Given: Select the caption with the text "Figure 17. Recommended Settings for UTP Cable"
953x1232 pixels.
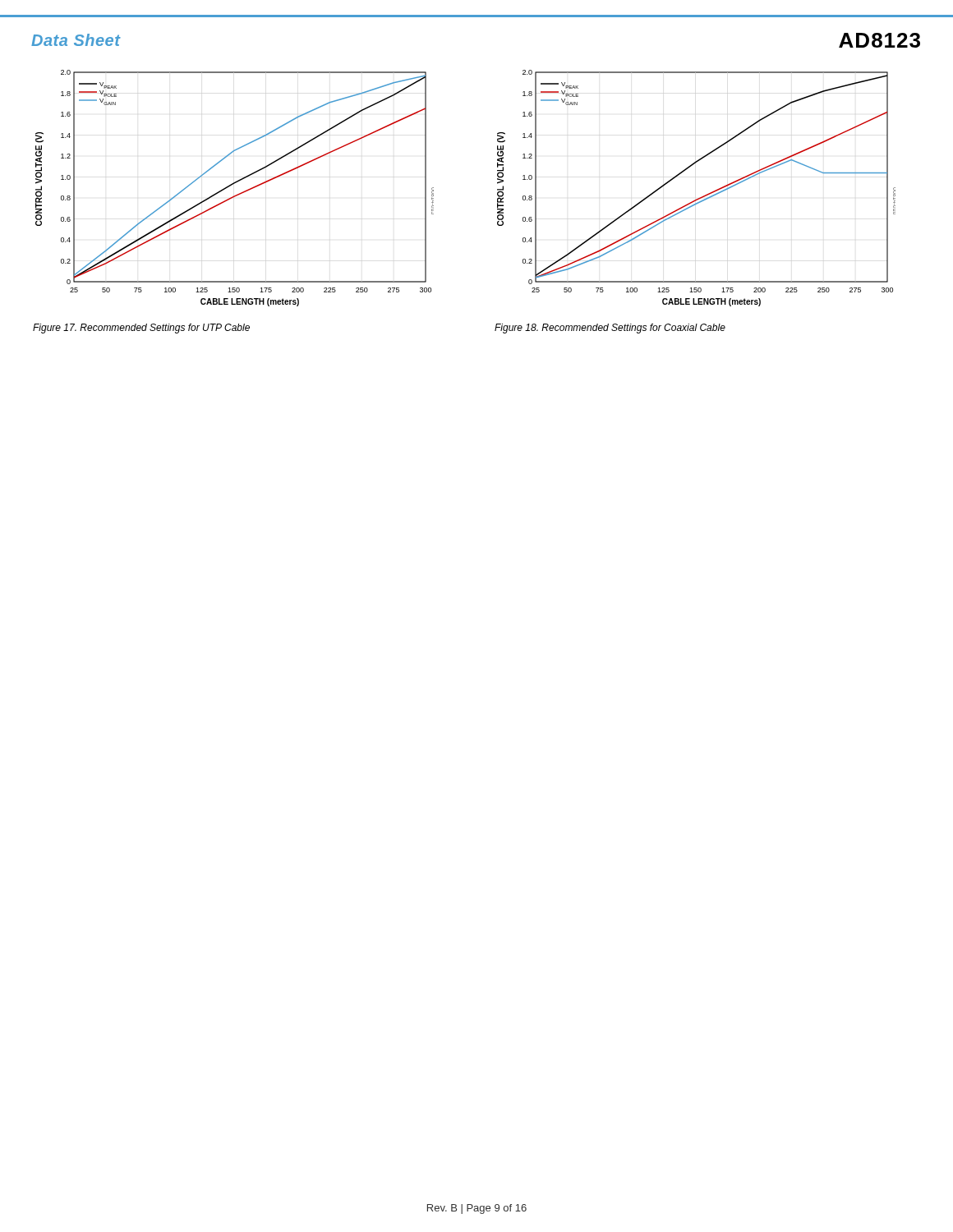Looking at the screenshot, I should [141, 328].
